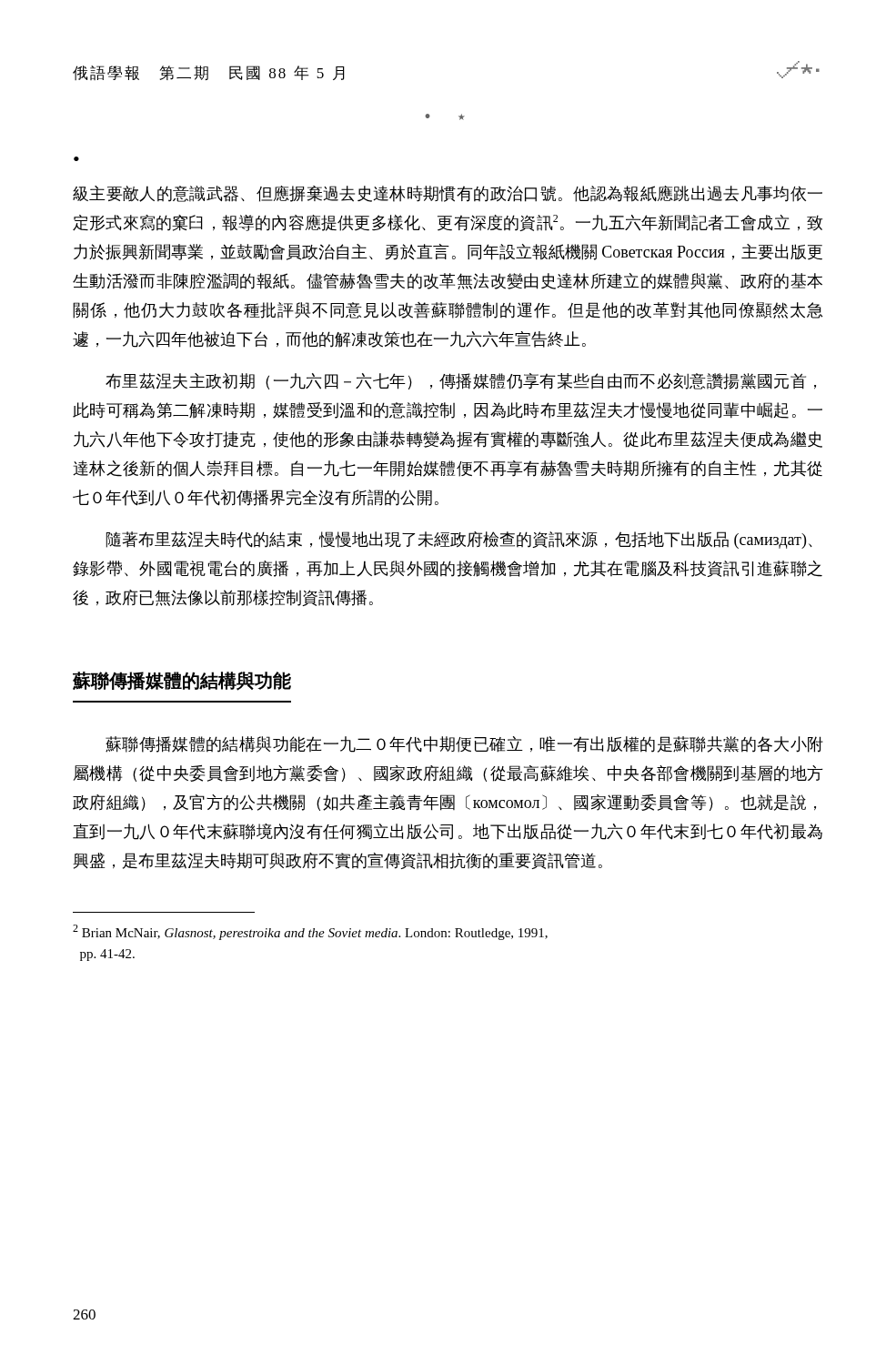
Task: Locate the passage starting "隨著布里茲涅夫時代的結束，慢慢地出現了未經政府檢查的資訊來源，包括地下出版品 (самиздат)、錄影帶、外國電視電台的廣播，再加上人民與外國的接觸機會增加，尤其在電腦及科技資訊引進蘇聯之後，政府已無法像以前那樣控制資訊傳播。"
Action: (448, 569)
